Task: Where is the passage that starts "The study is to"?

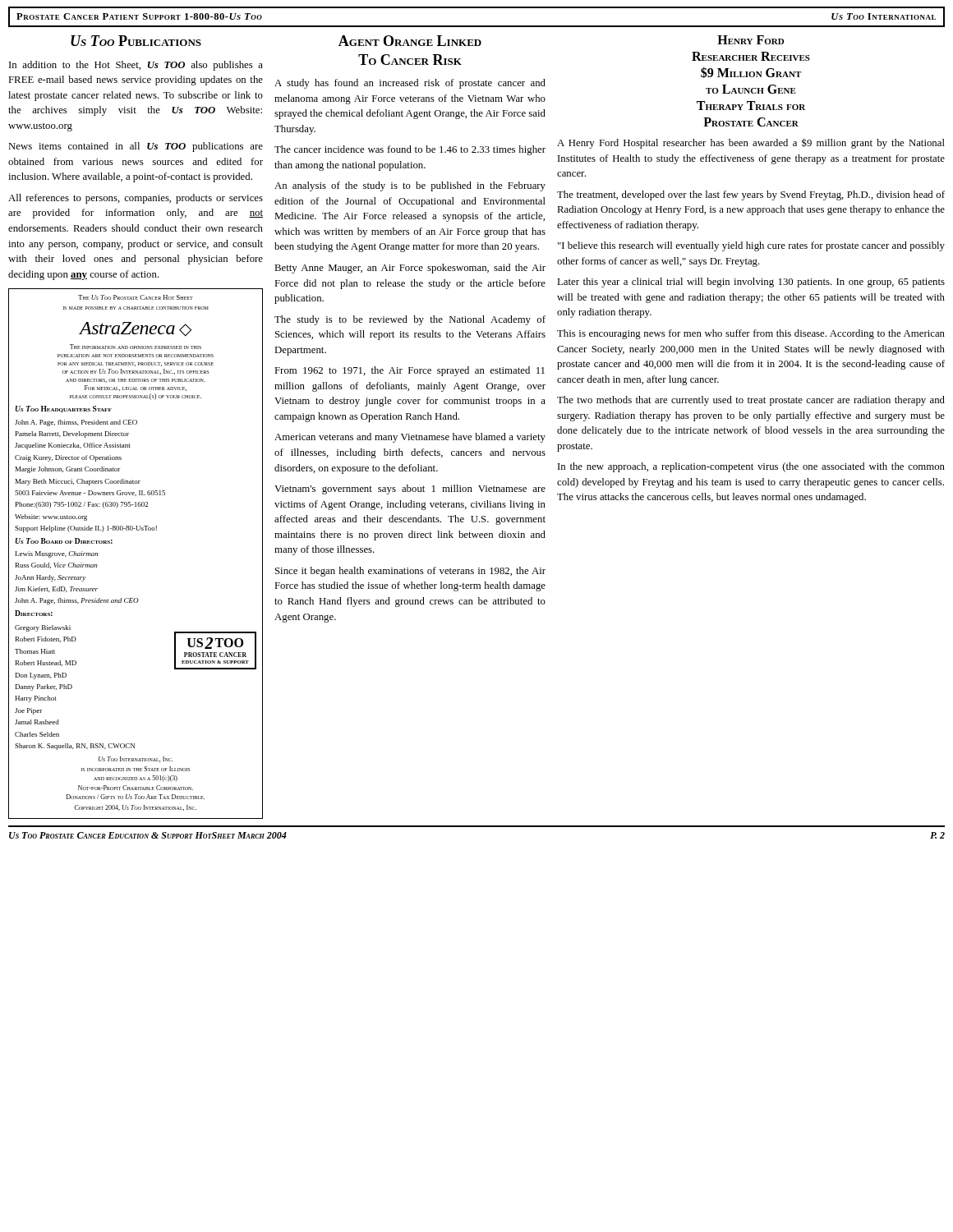Action: click(x=410, y=334)
